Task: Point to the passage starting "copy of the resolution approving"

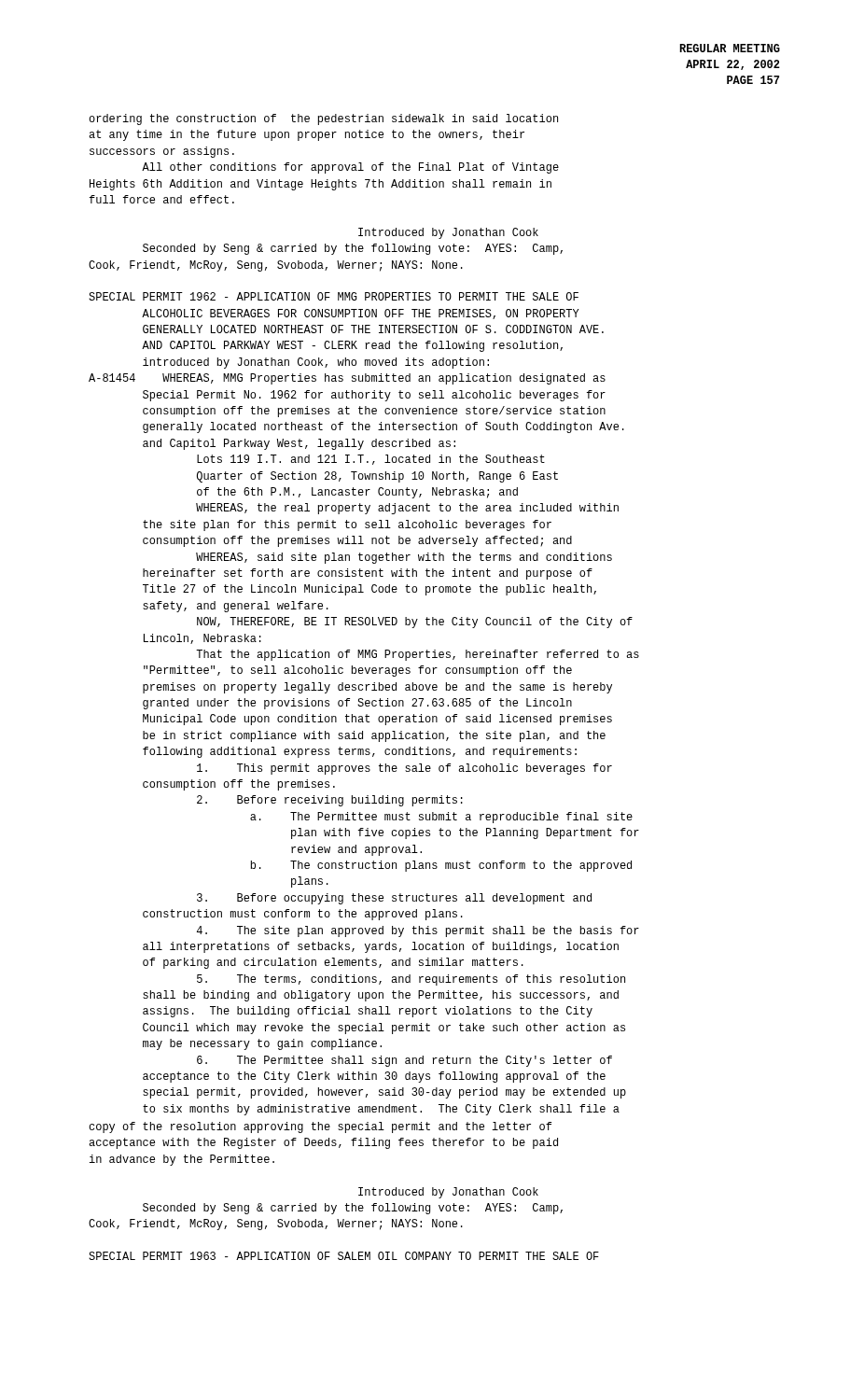Action: 344,1192
